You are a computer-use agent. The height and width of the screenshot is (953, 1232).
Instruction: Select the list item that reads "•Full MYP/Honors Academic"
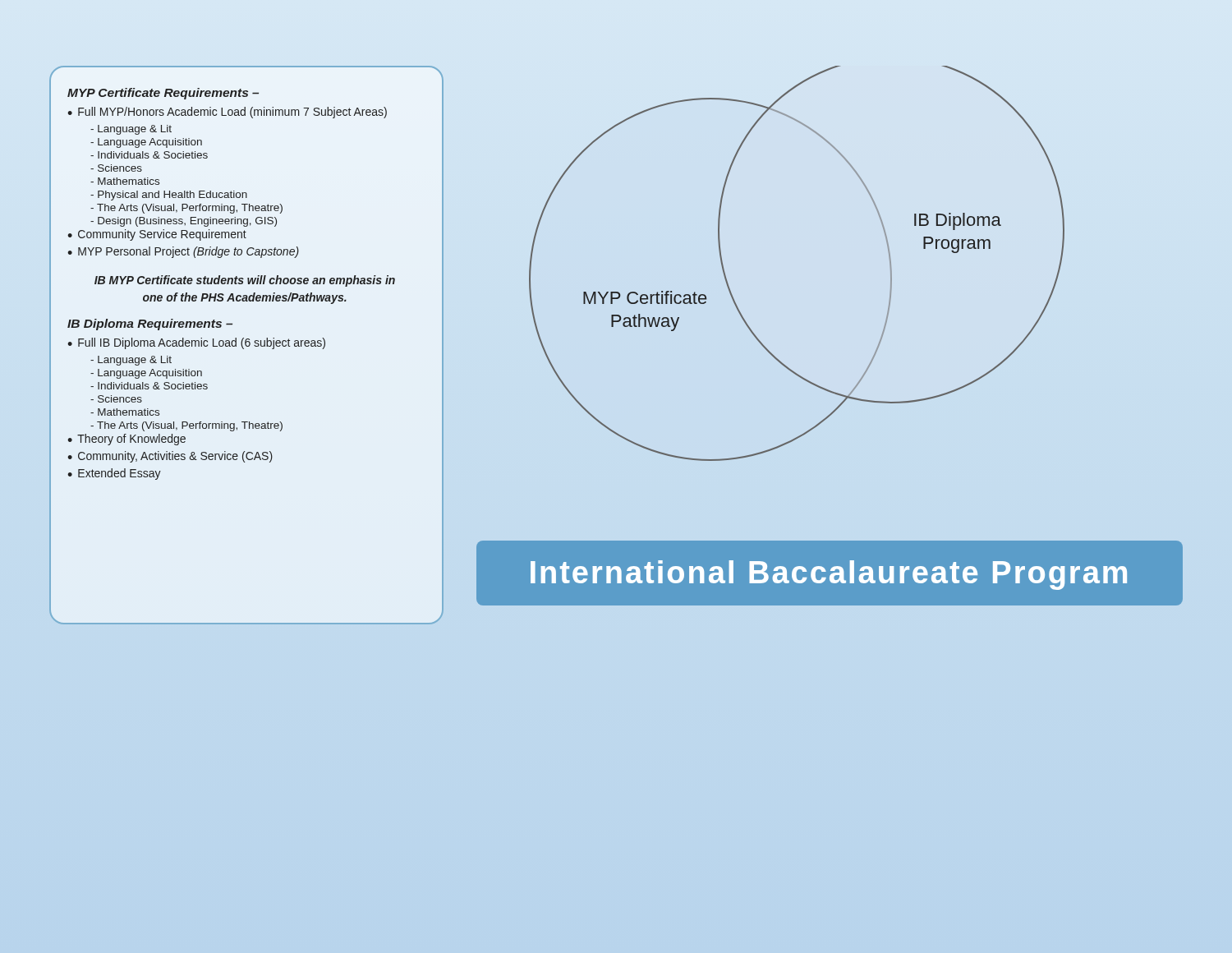[227, 113]
